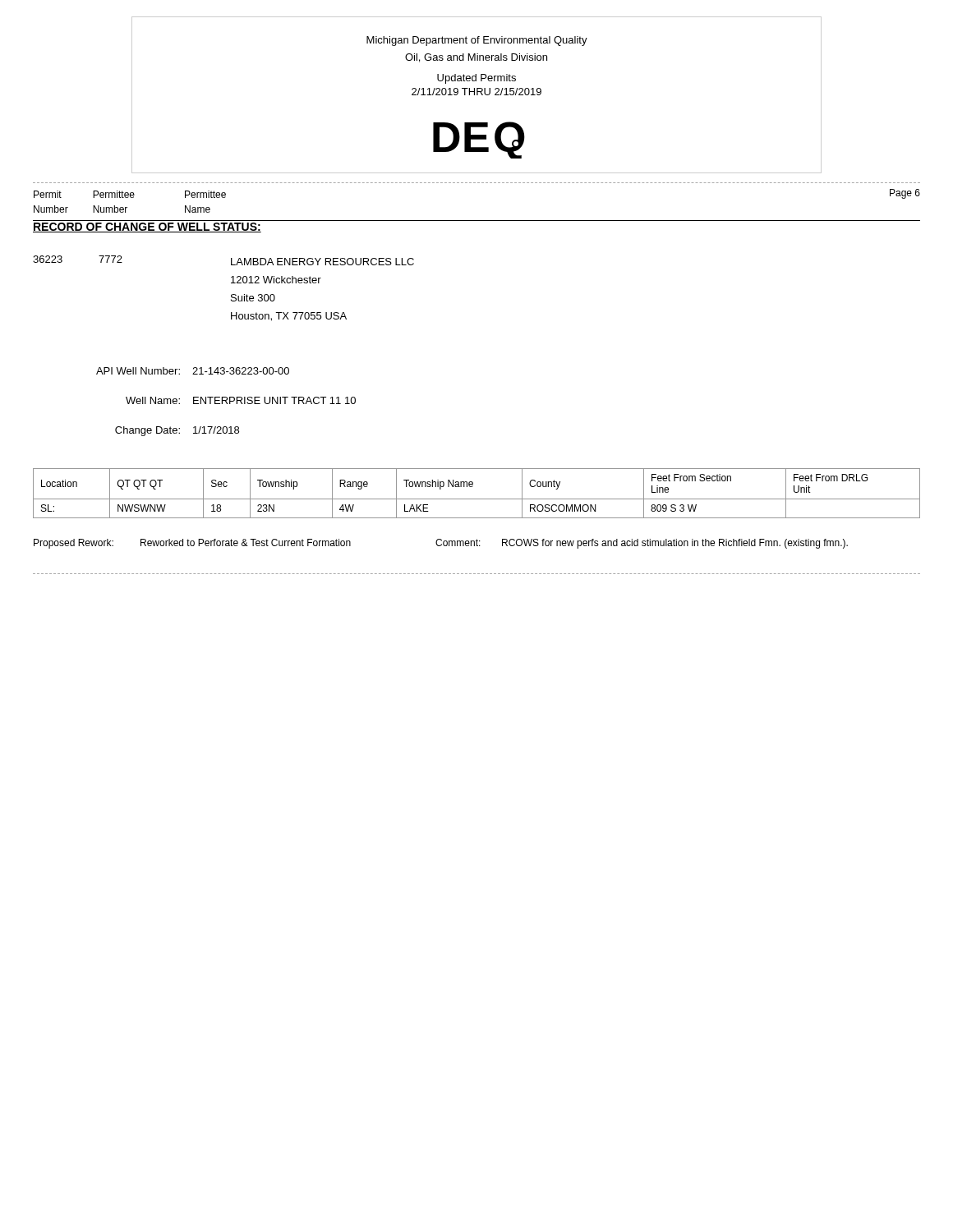Find the section header with the text "RECORD OF CHANGE"
The height and width of the screenshot is (1232, 953).
(x=147, y=227)
